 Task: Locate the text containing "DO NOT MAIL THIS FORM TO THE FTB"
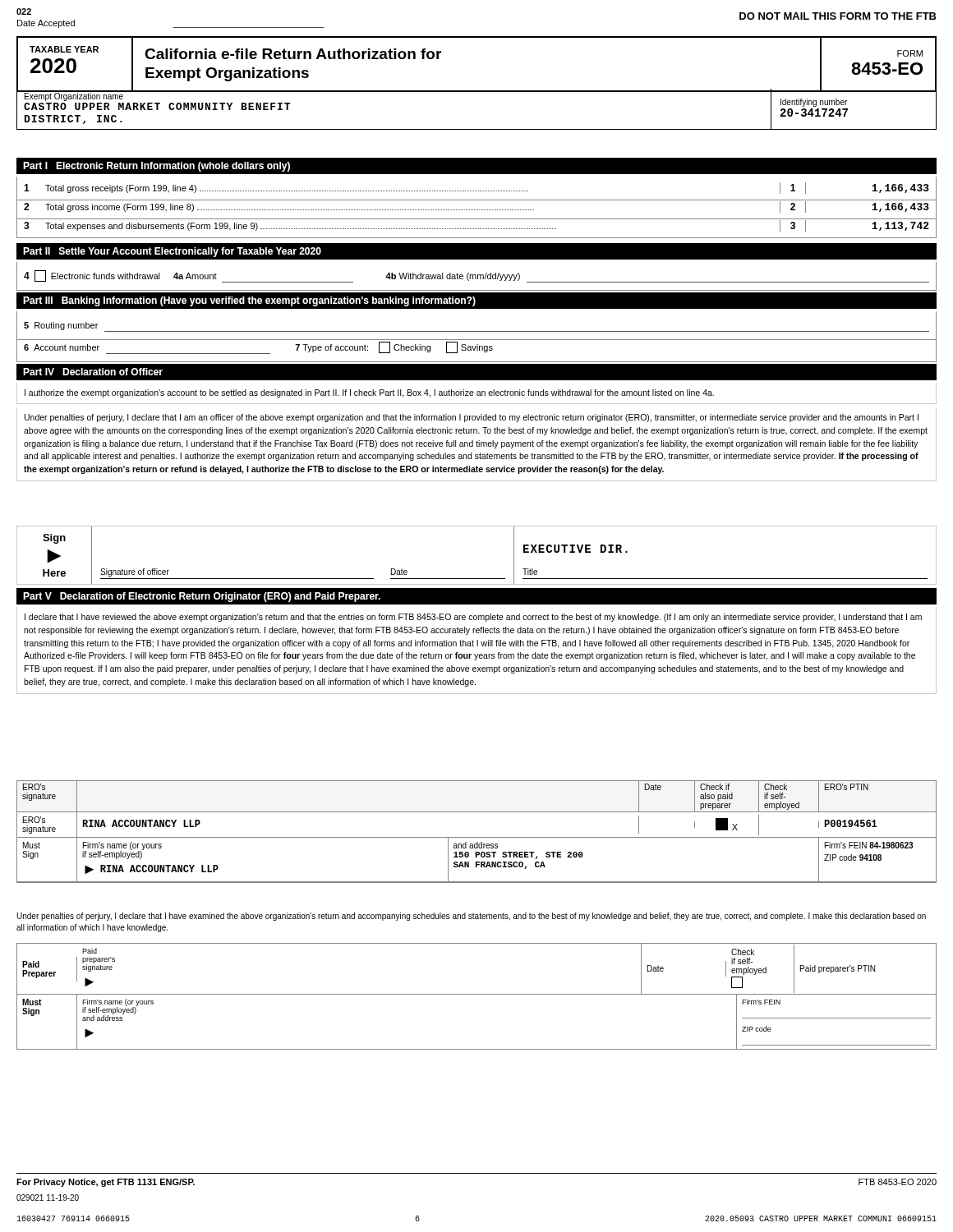(838, 16)
